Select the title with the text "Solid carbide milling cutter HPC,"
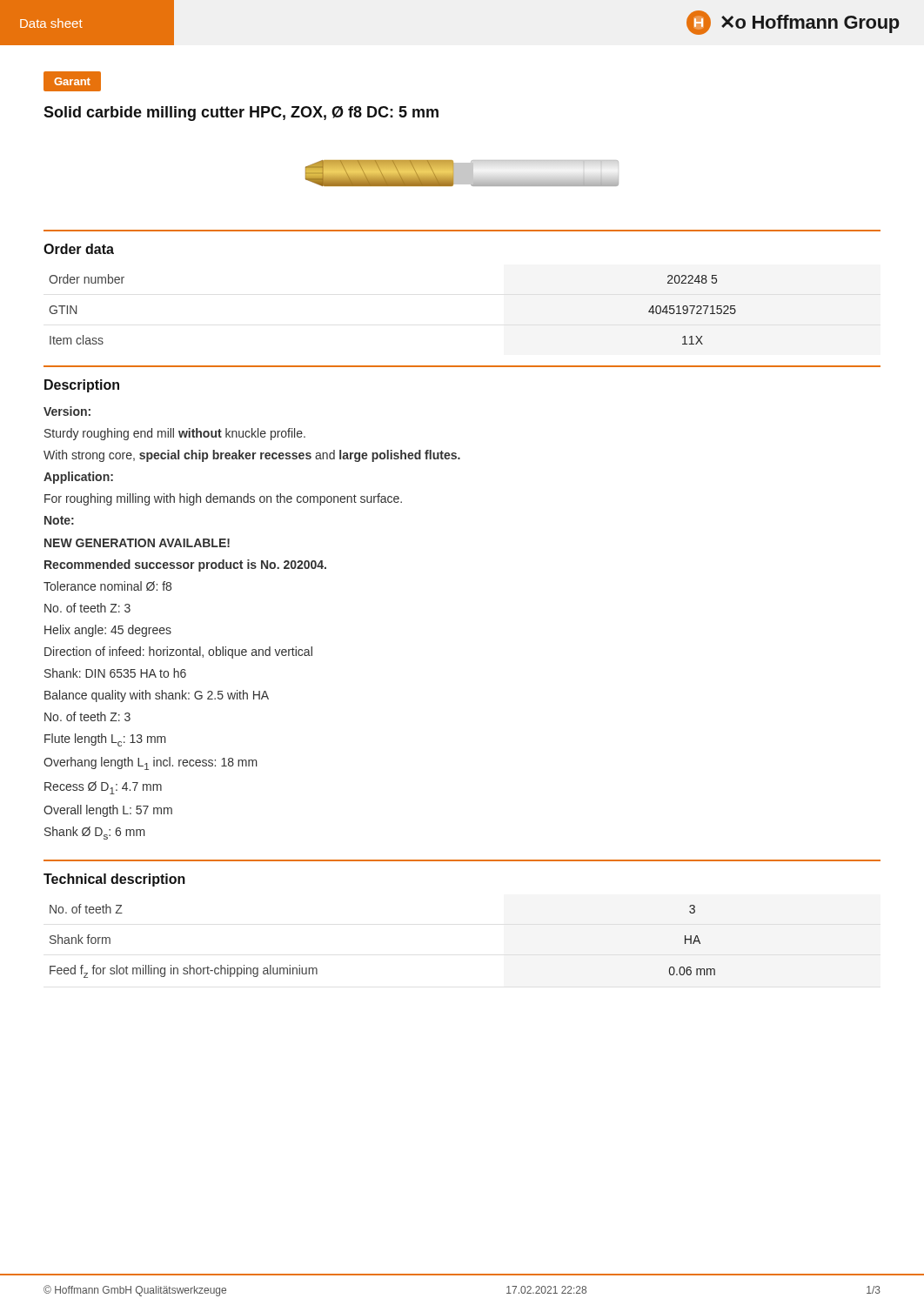Screen dimensions: 1305x924 coord(241,112)
